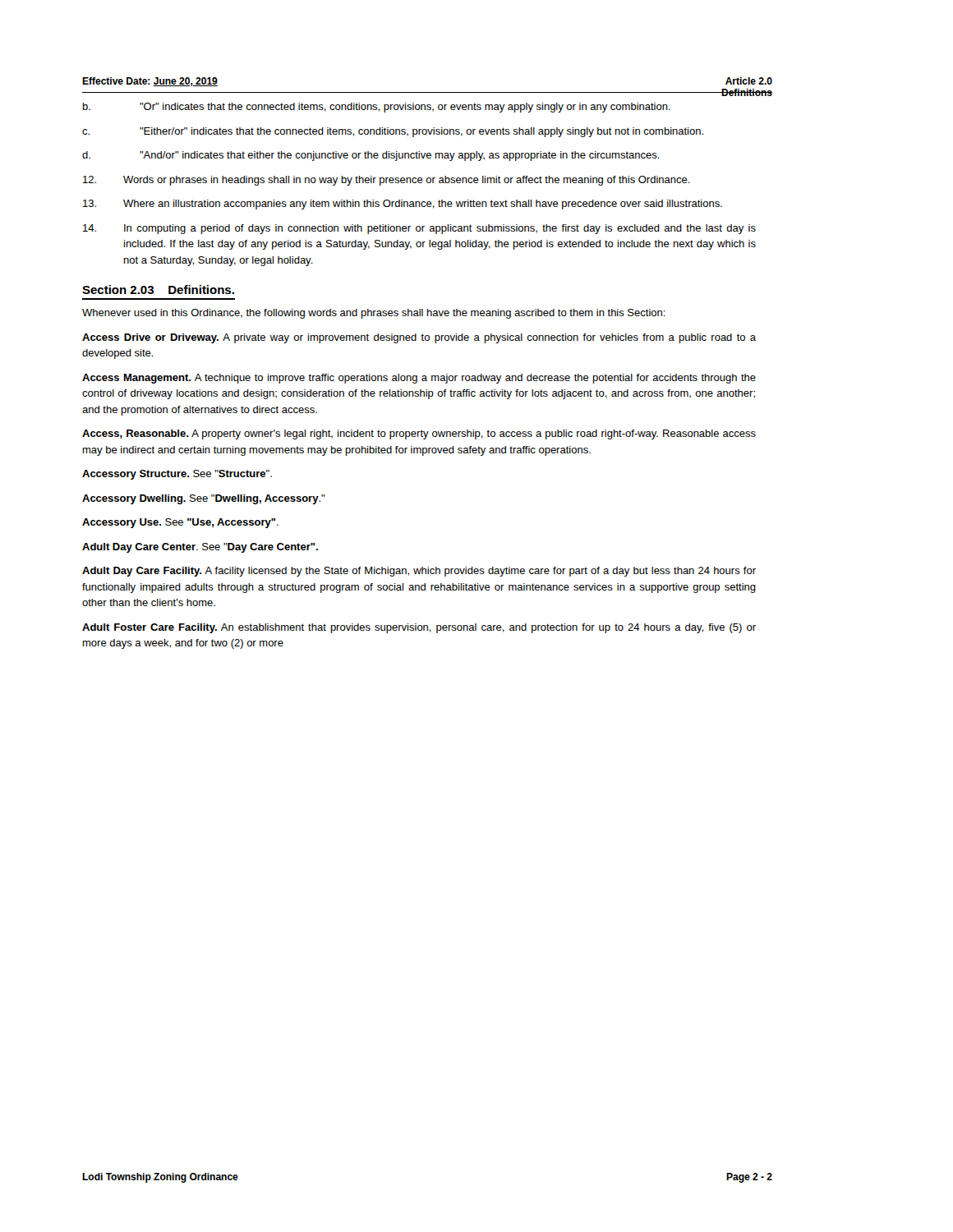Find the passage starting "13. Where an"
This screenshot has height=1232, width=953.
click(419, 204)
